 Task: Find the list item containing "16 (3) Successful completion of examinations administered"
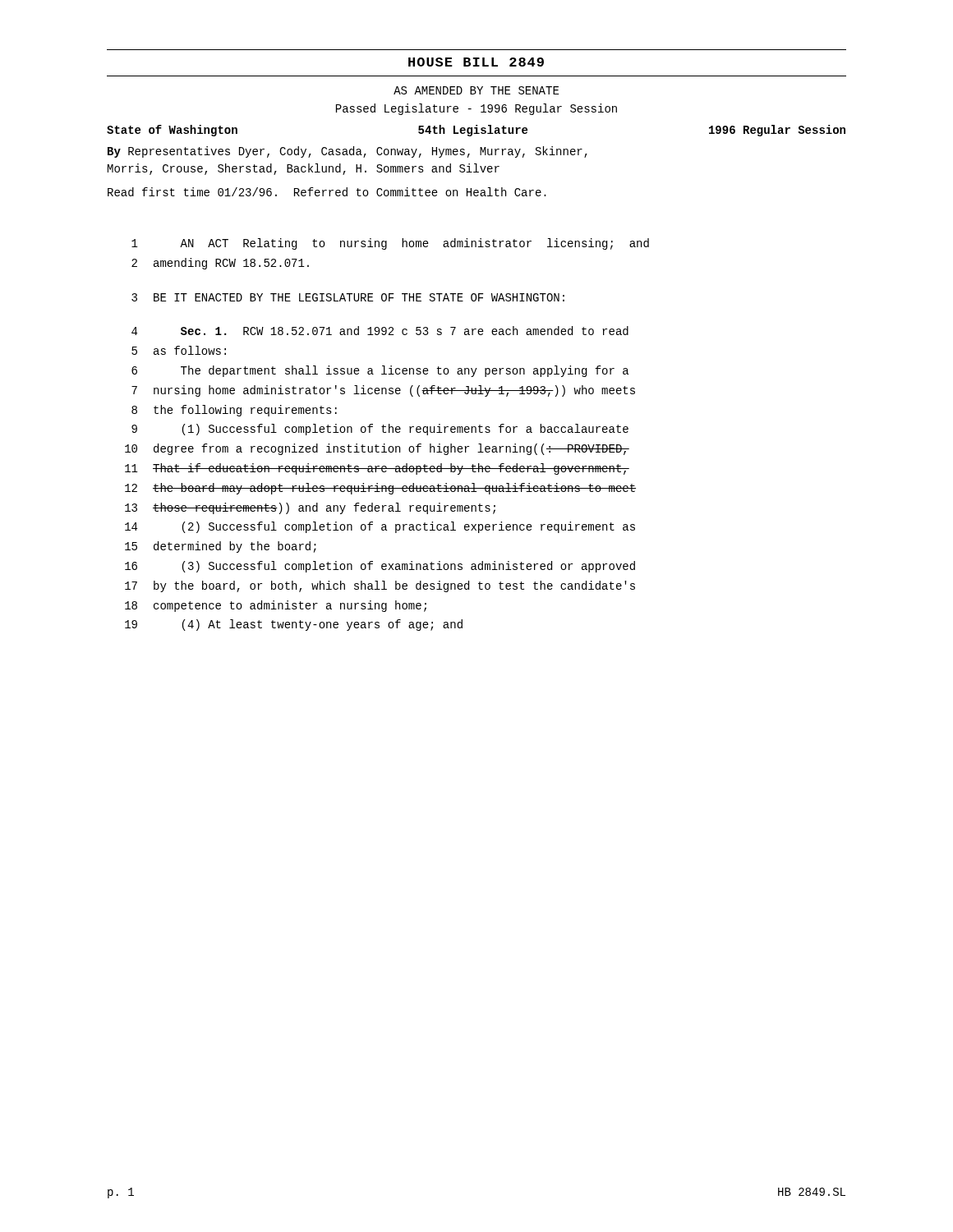pos(476,567)
